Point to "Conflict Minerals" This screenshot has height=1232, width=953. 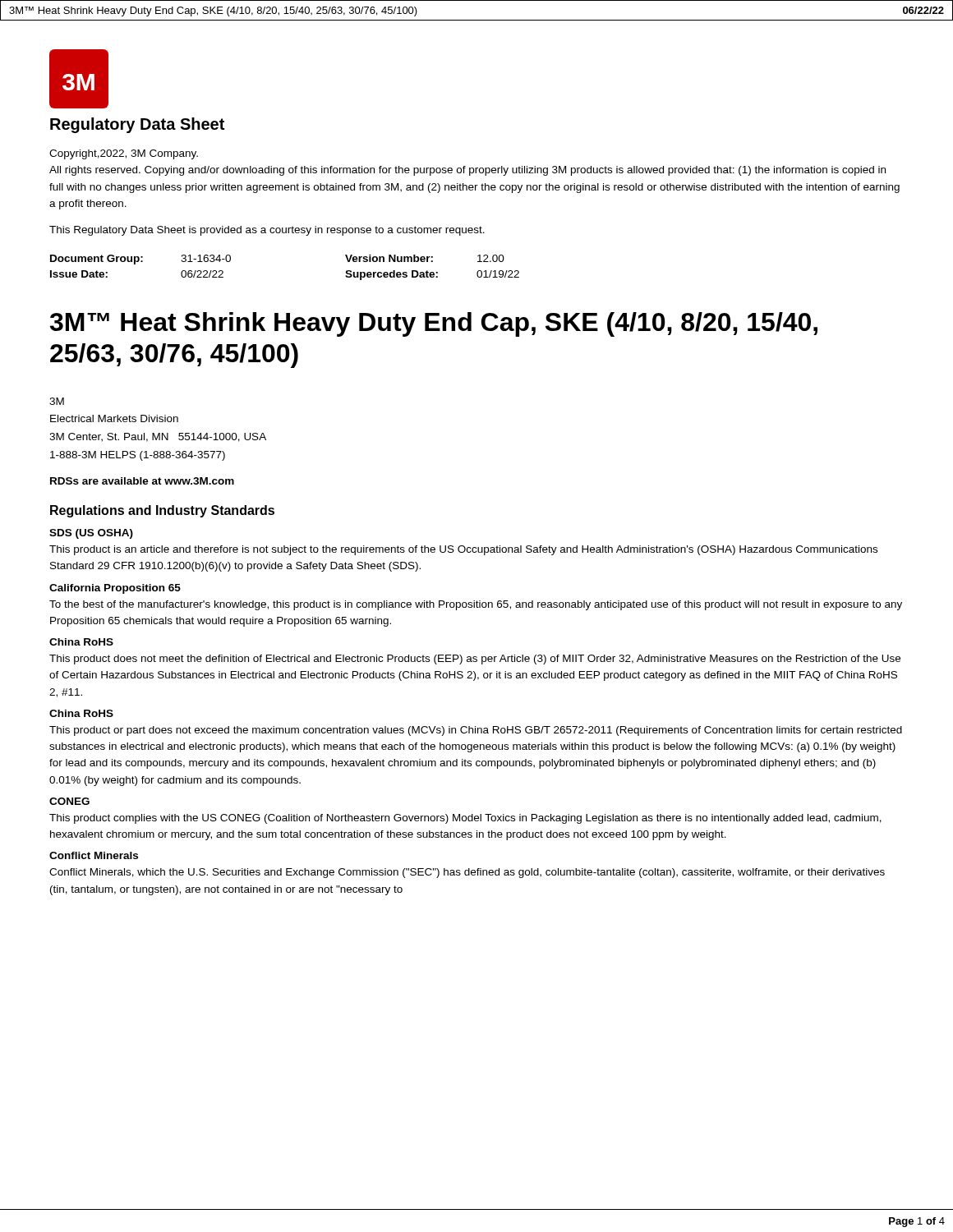94,856
